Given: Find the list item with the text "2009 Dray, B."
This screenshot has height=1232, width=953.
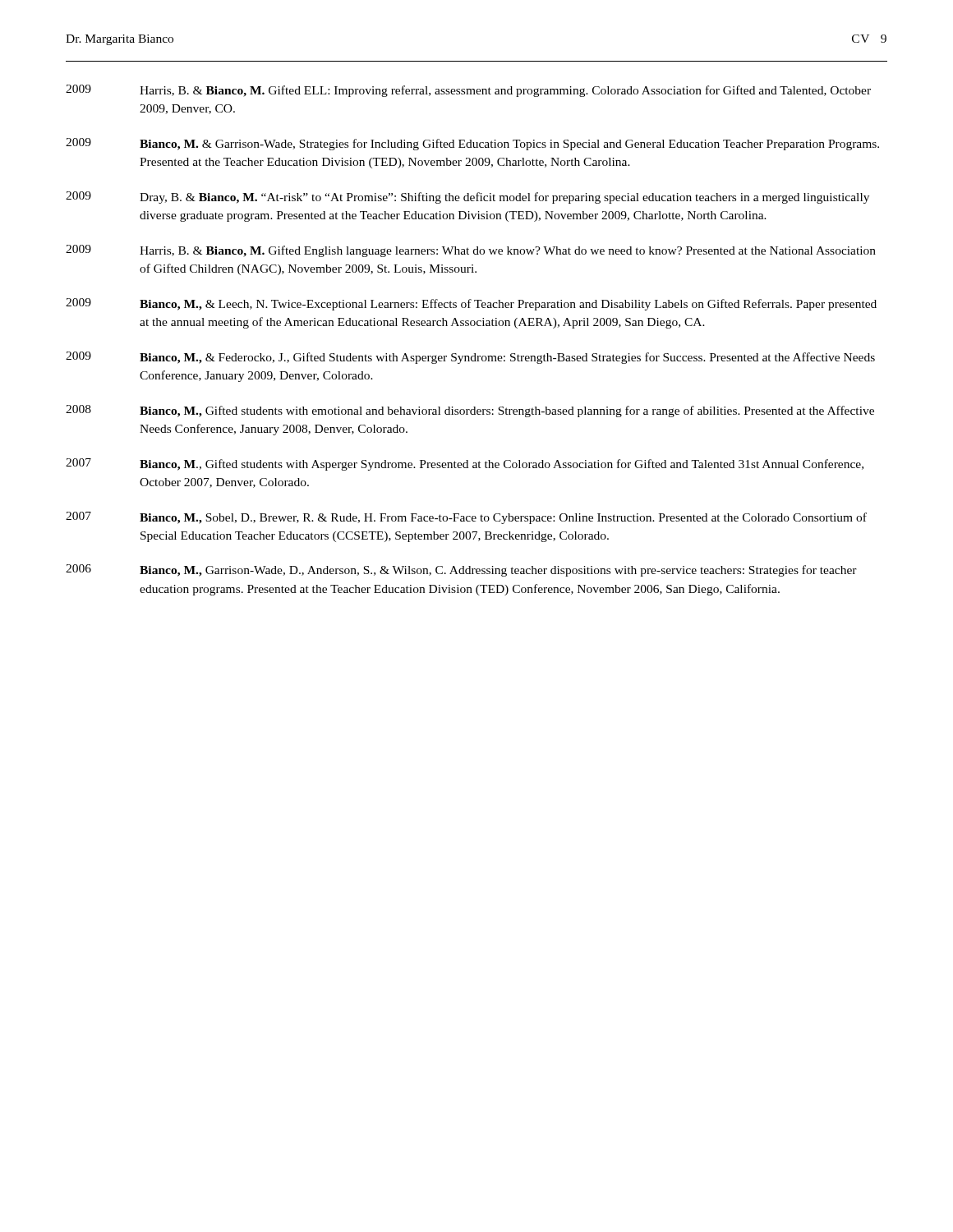Looking at the screenshot, I should click(x=476, y=206).
